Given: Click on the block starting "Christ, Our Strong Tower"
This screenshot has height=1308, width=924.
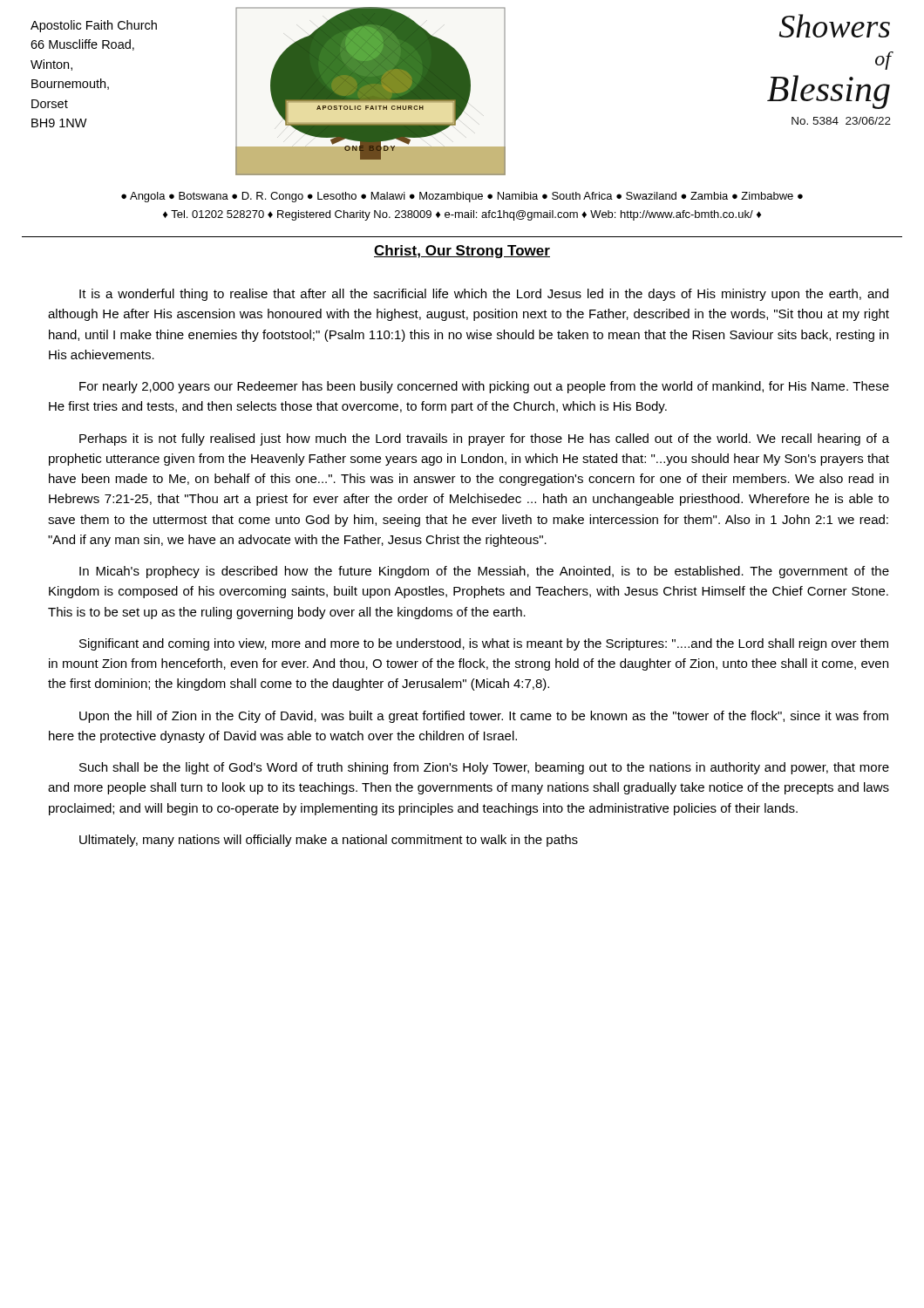Looking at the screenshot, I should click(x=462, y=251).
